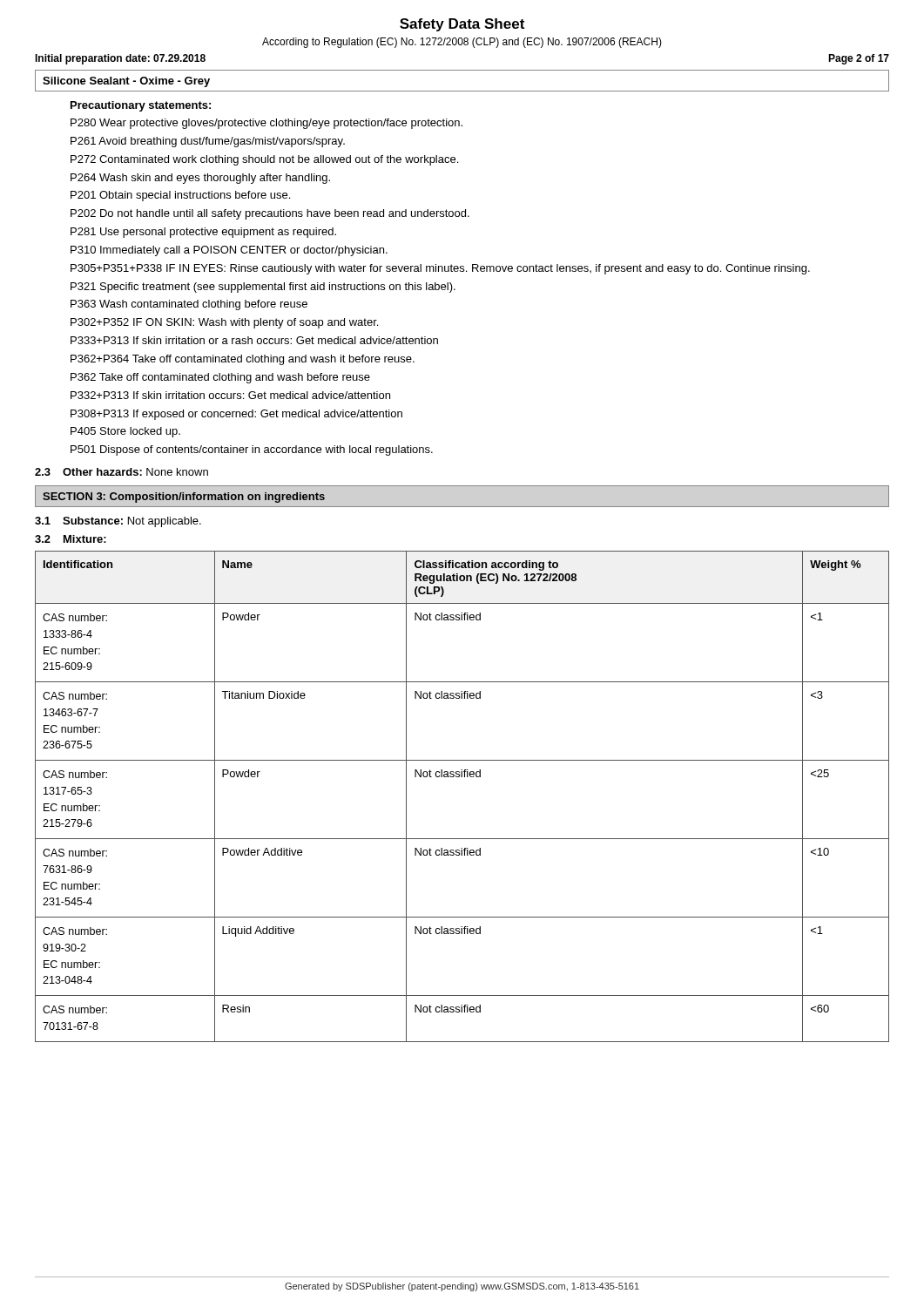
Task: Locate the element starting "P305+P351+P338 IF IN"
Action: click(440, 268)
